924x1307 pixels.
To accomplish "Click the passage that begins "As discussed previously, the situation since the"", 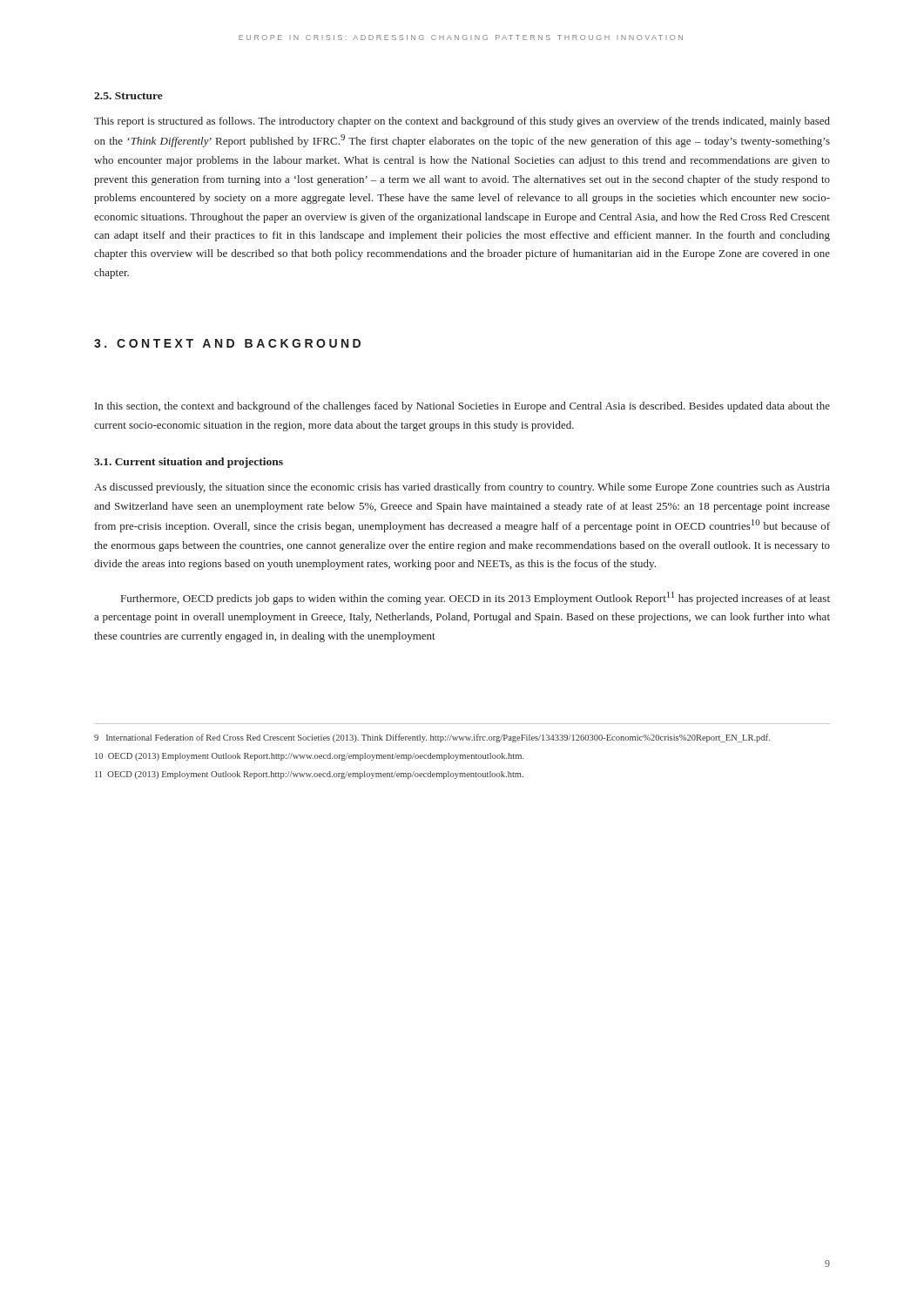I will 462,525.
